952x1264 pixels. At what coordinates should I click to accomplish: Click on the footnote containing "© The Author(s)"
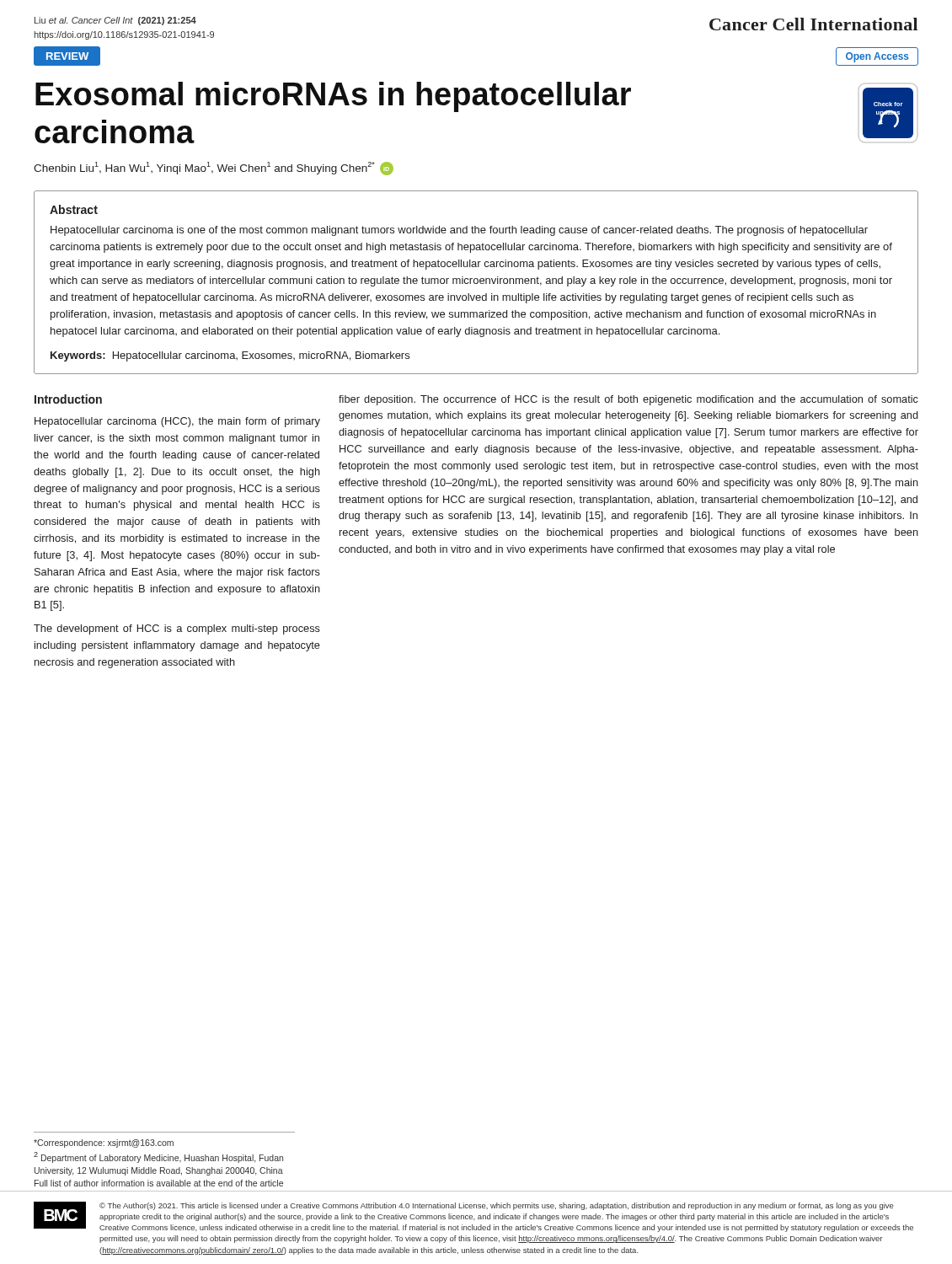(507, 1227)
